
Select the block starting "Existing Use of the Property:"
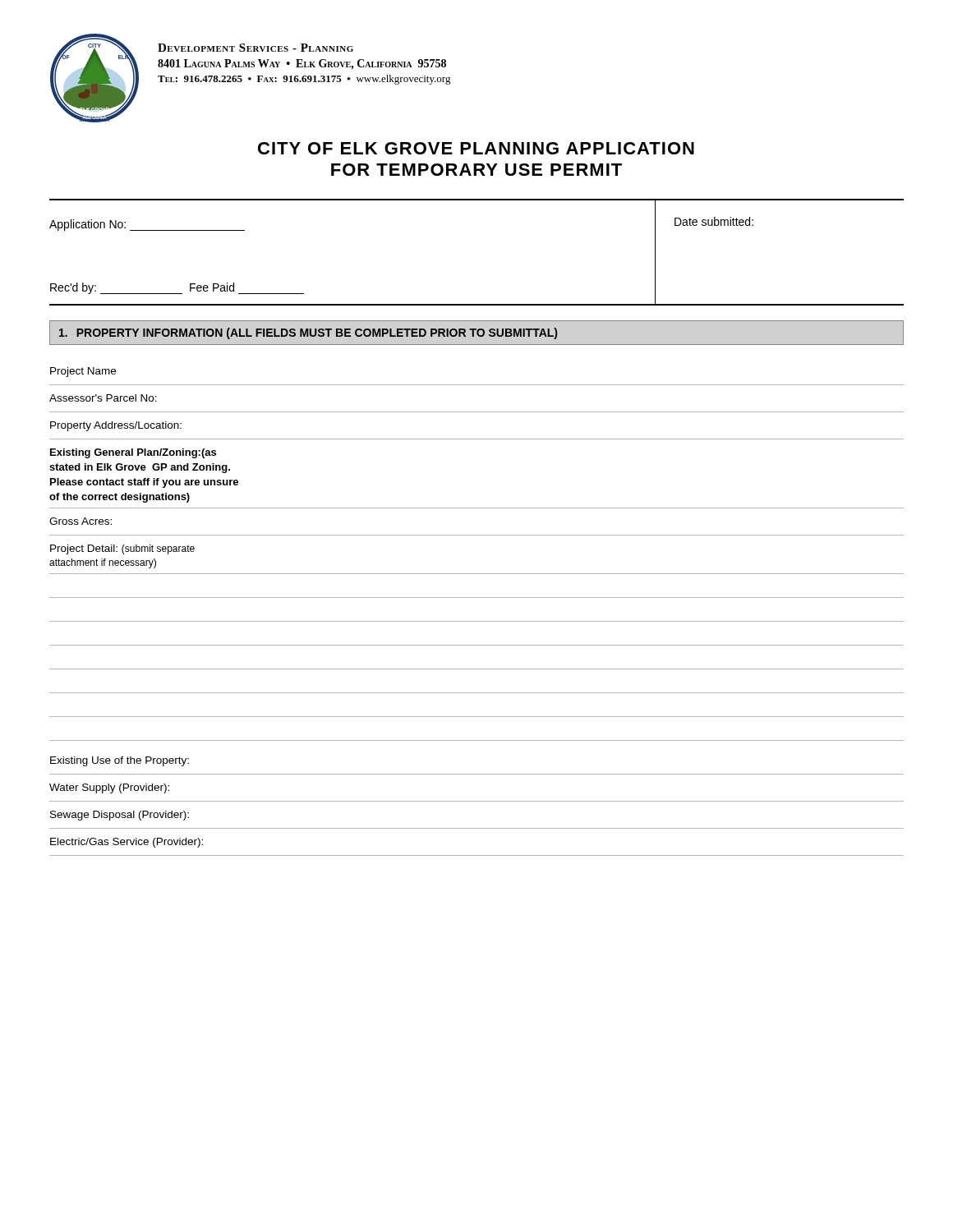[120, 761]
